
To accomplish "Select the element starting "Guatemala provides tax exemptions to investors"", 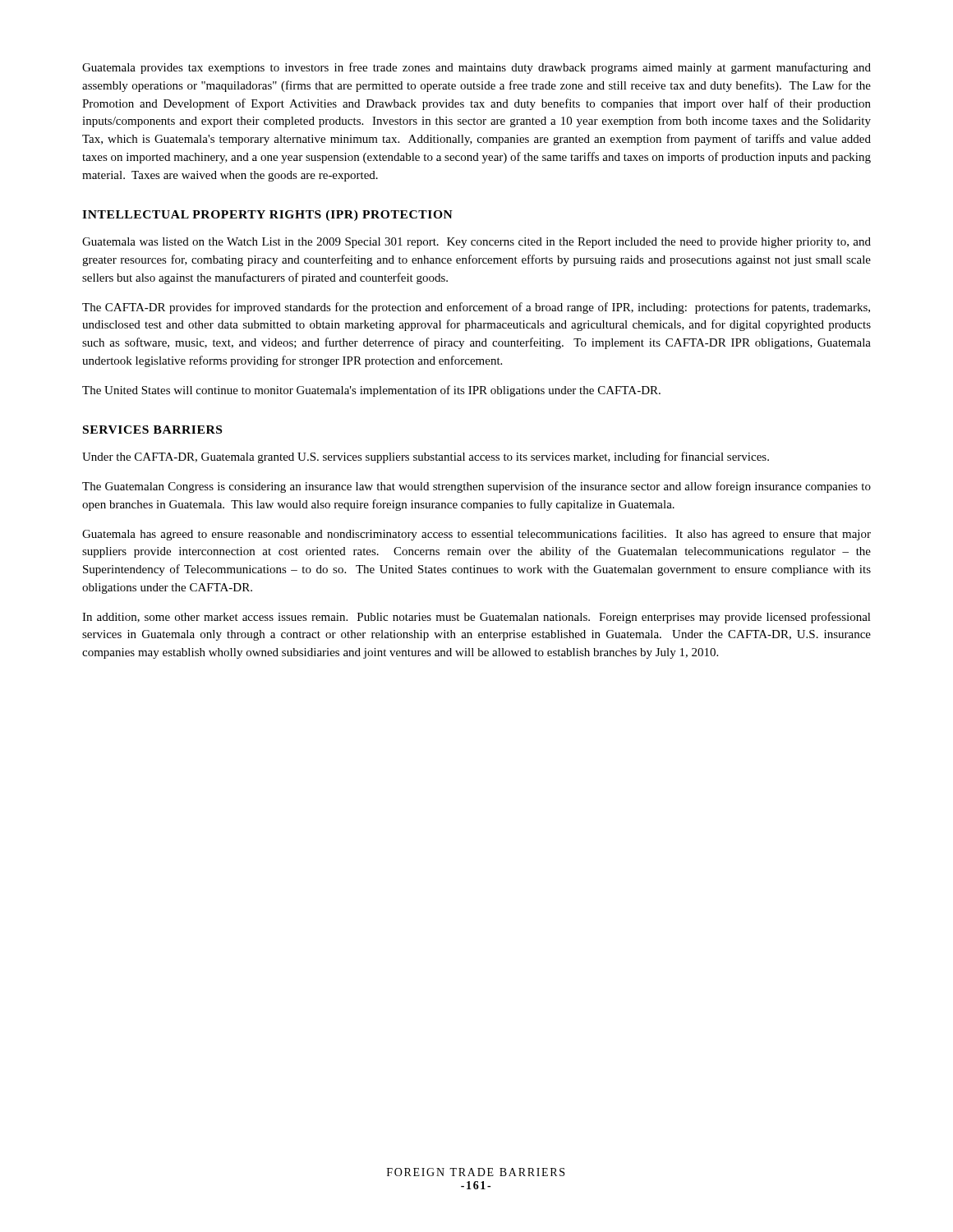I will coord(476,121).
